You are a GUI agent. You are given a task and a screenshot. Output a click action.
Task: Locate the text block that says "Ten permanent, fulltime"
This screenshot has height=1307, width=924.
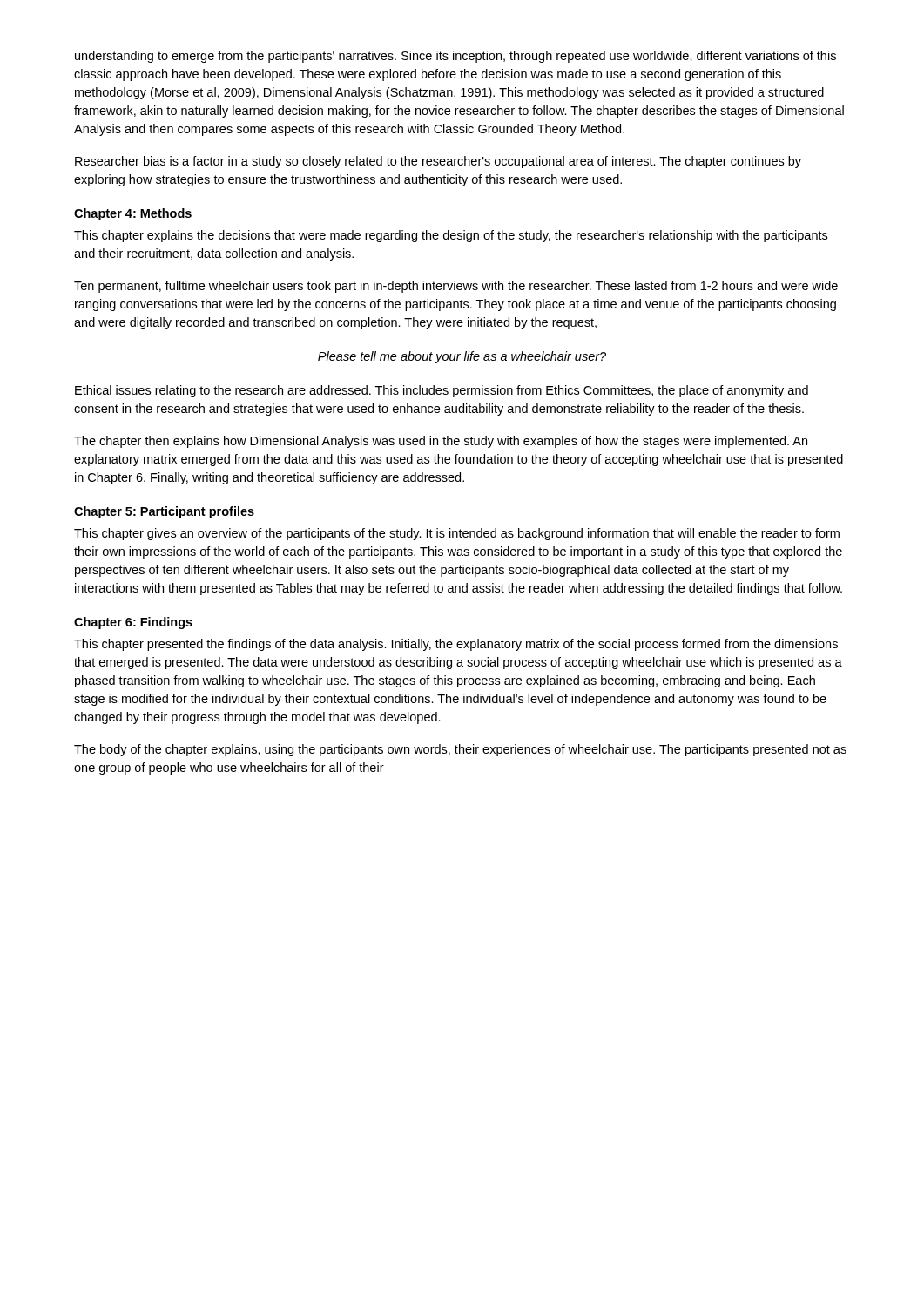click(x=456, y=304)
